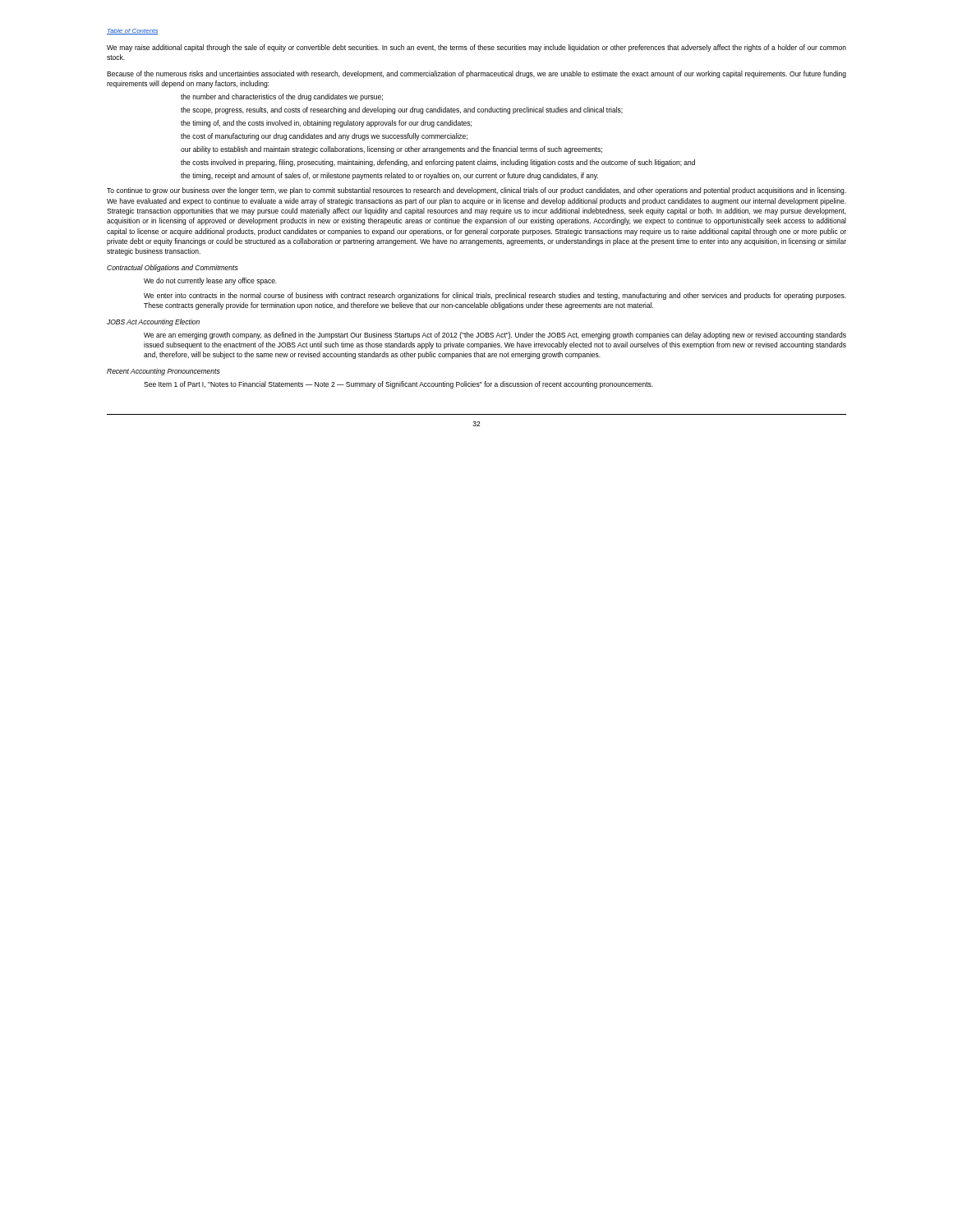
Task: Select the text starting "To continue to grow our business over"
Action: click(x=476, y=221)
